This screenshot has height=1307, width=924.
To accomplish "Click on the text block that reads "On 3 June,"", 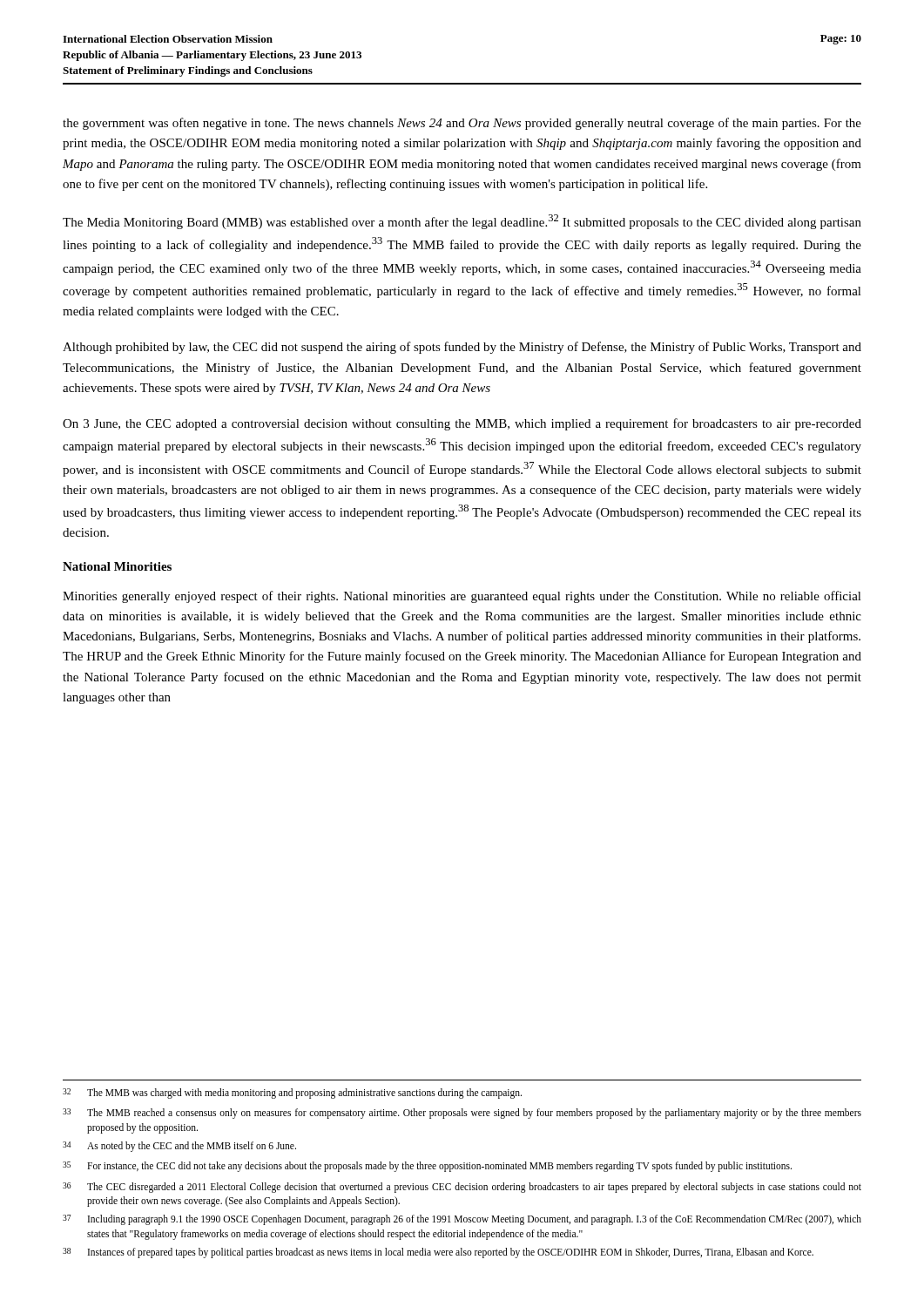I will (x=462, y=478).
